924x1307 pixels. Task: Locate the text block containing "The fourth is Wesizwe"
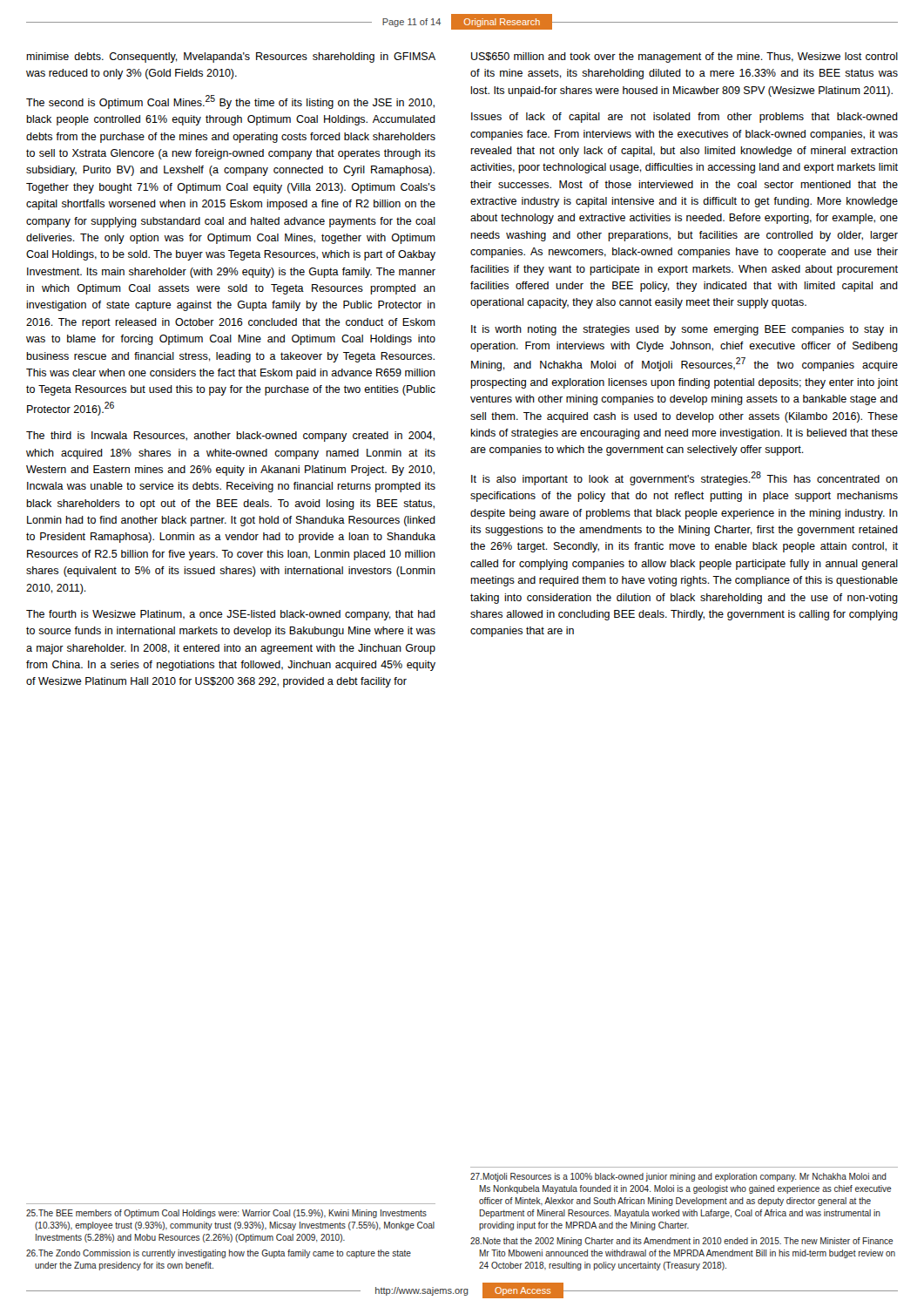[231, 649]
